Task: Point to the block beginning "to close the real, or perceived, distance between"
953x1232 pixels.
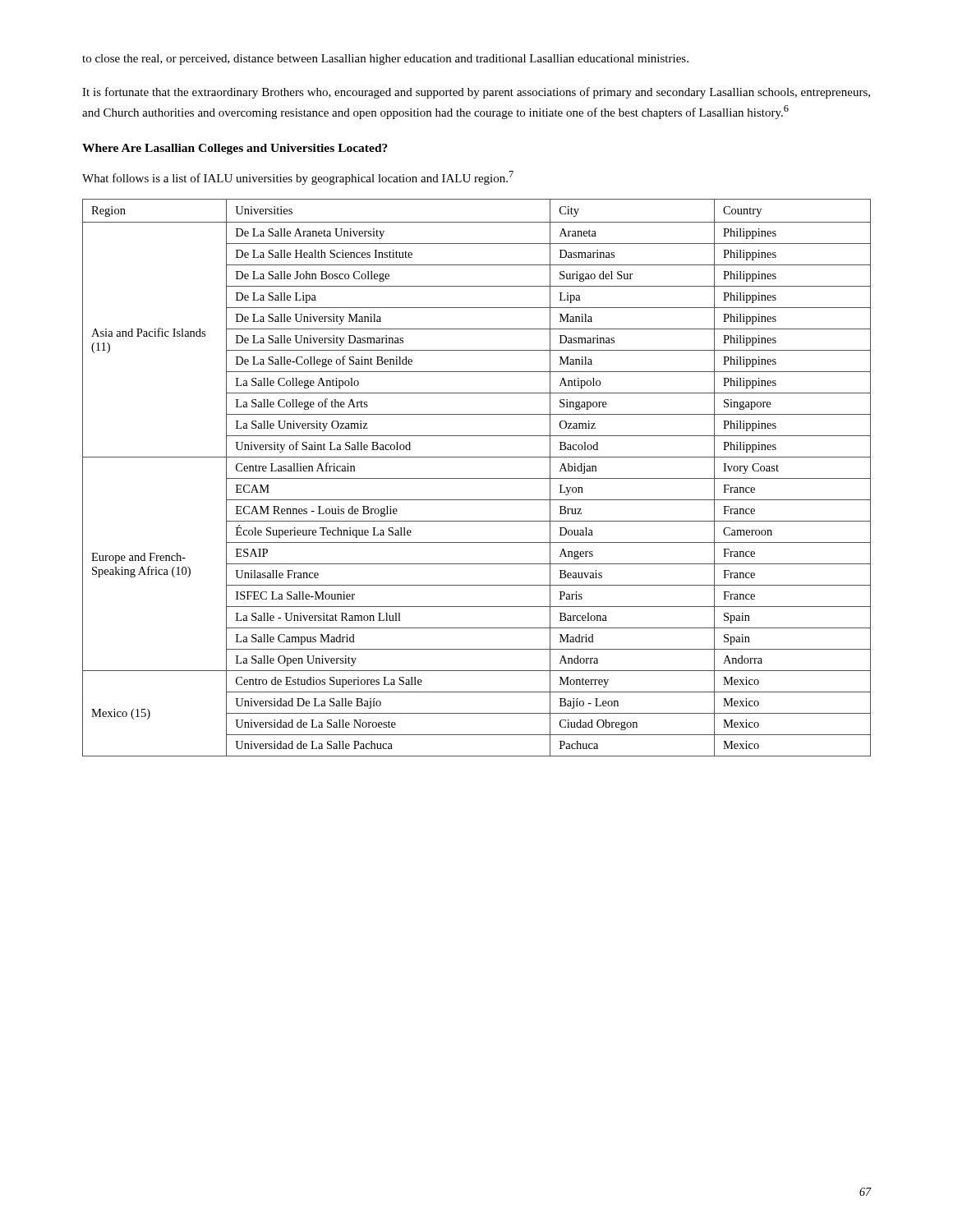Action: pos(386,58)
